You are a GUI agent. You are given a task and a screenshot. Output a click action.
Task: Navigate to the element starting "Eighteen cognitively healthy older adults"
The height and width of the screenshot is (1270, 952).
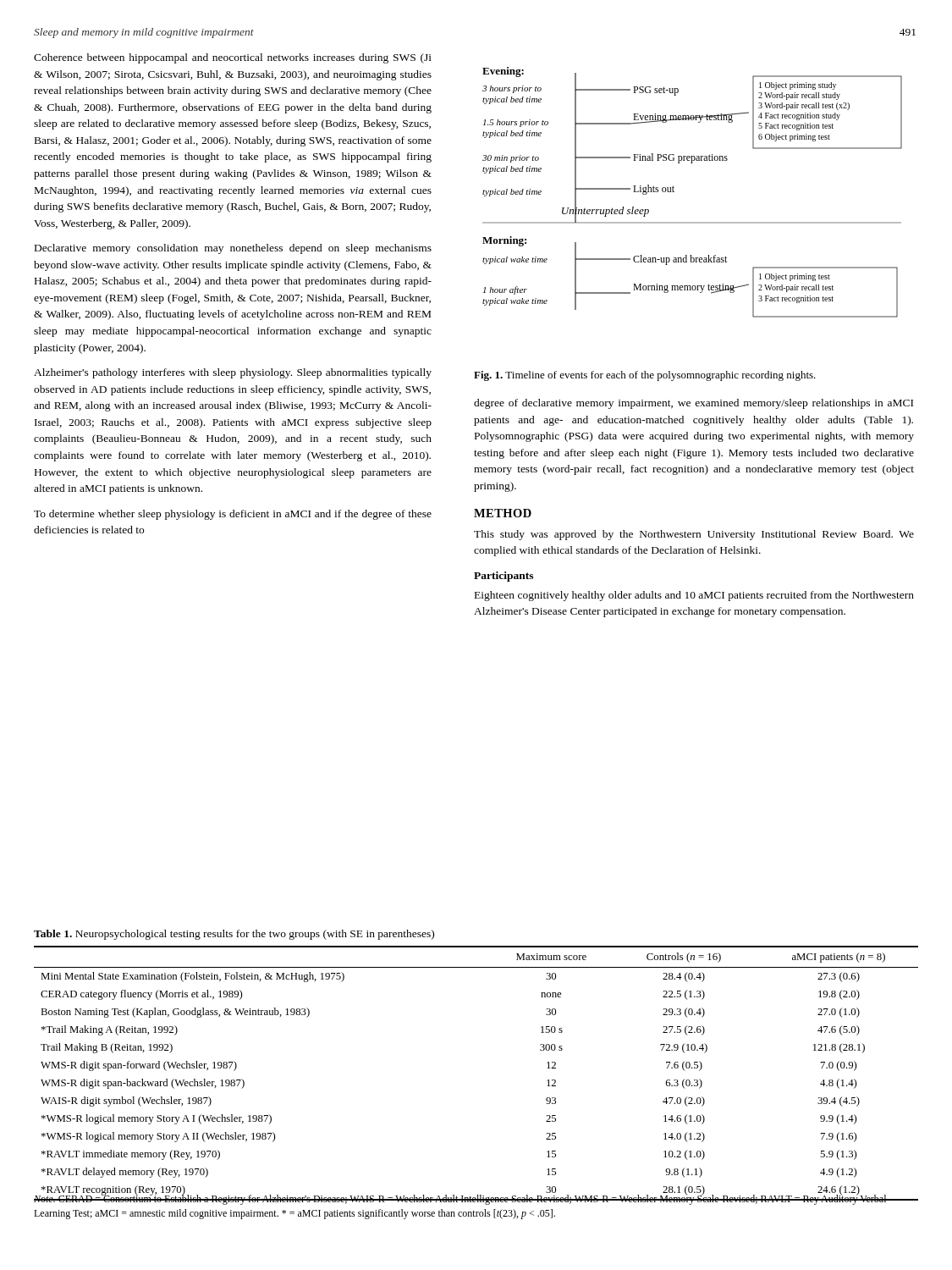click(694, 603)
